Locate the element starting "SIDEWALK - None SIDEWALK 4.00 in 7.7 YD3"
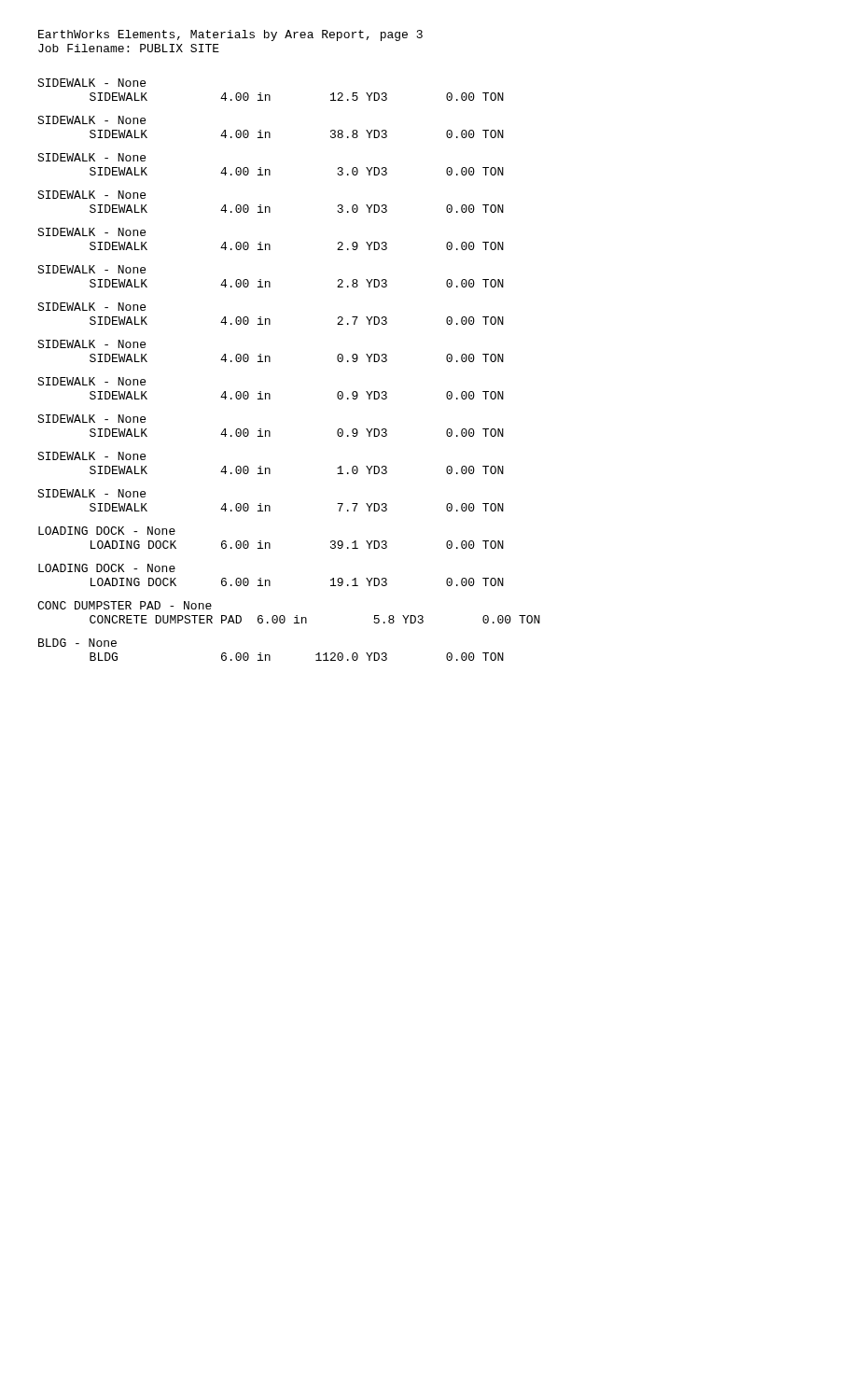Viewport: 850px width, 1400px height. coord(91,493)
